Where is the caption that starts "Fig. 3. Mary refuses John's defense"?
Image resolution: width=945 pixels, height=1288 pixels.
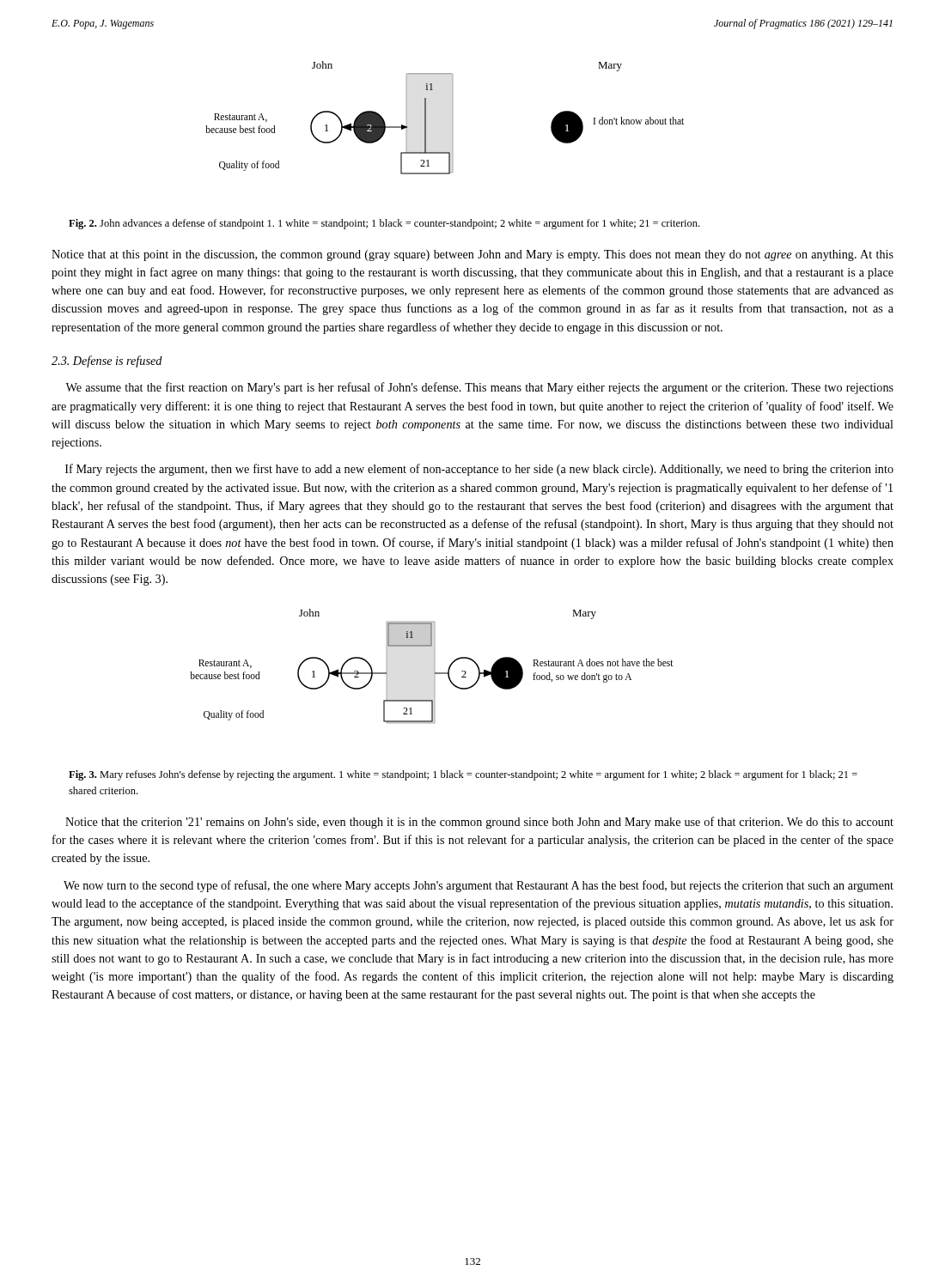click(x=463, y=783)
